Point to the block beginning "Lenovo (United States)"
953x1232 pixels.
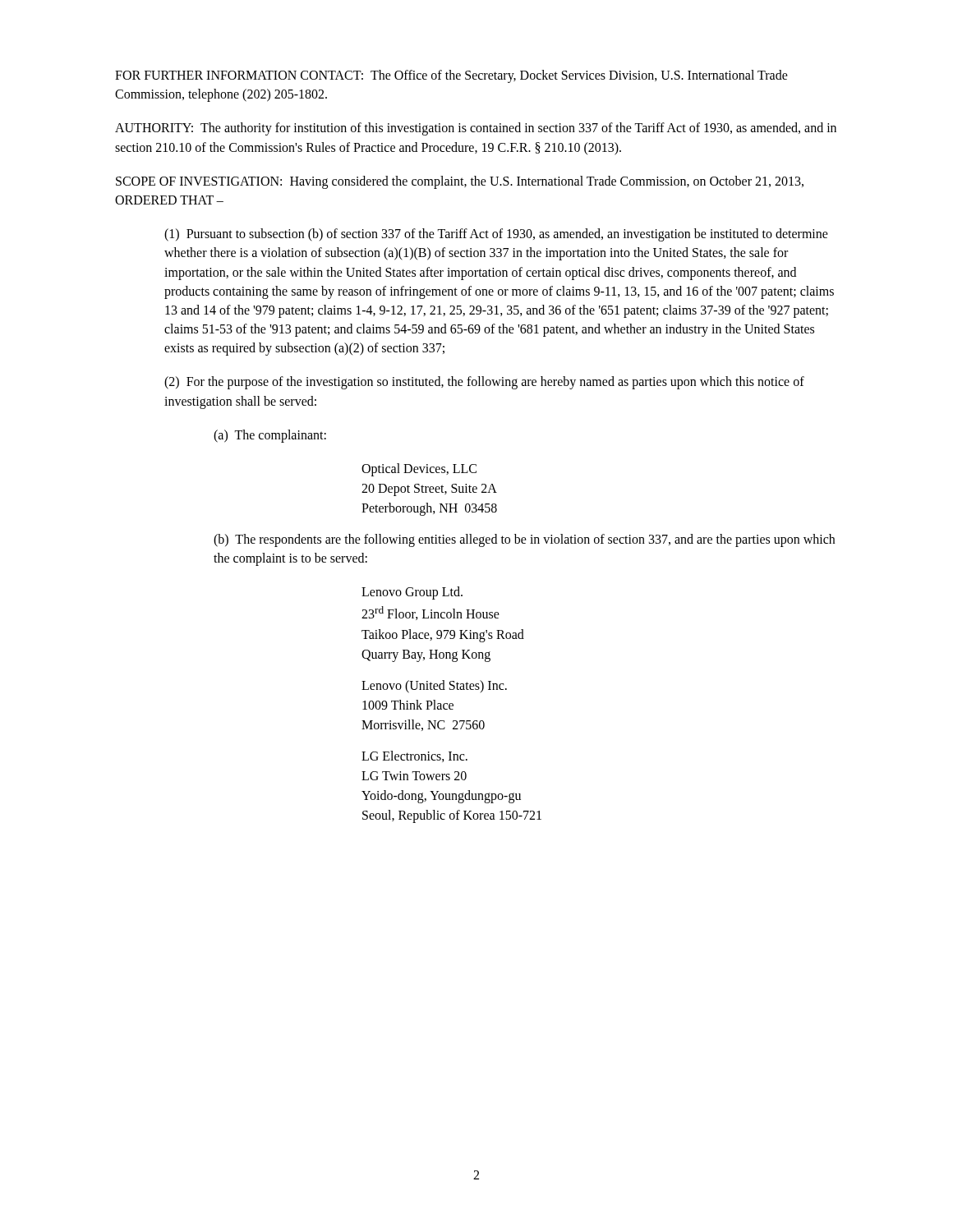click(x=434, y=705)
